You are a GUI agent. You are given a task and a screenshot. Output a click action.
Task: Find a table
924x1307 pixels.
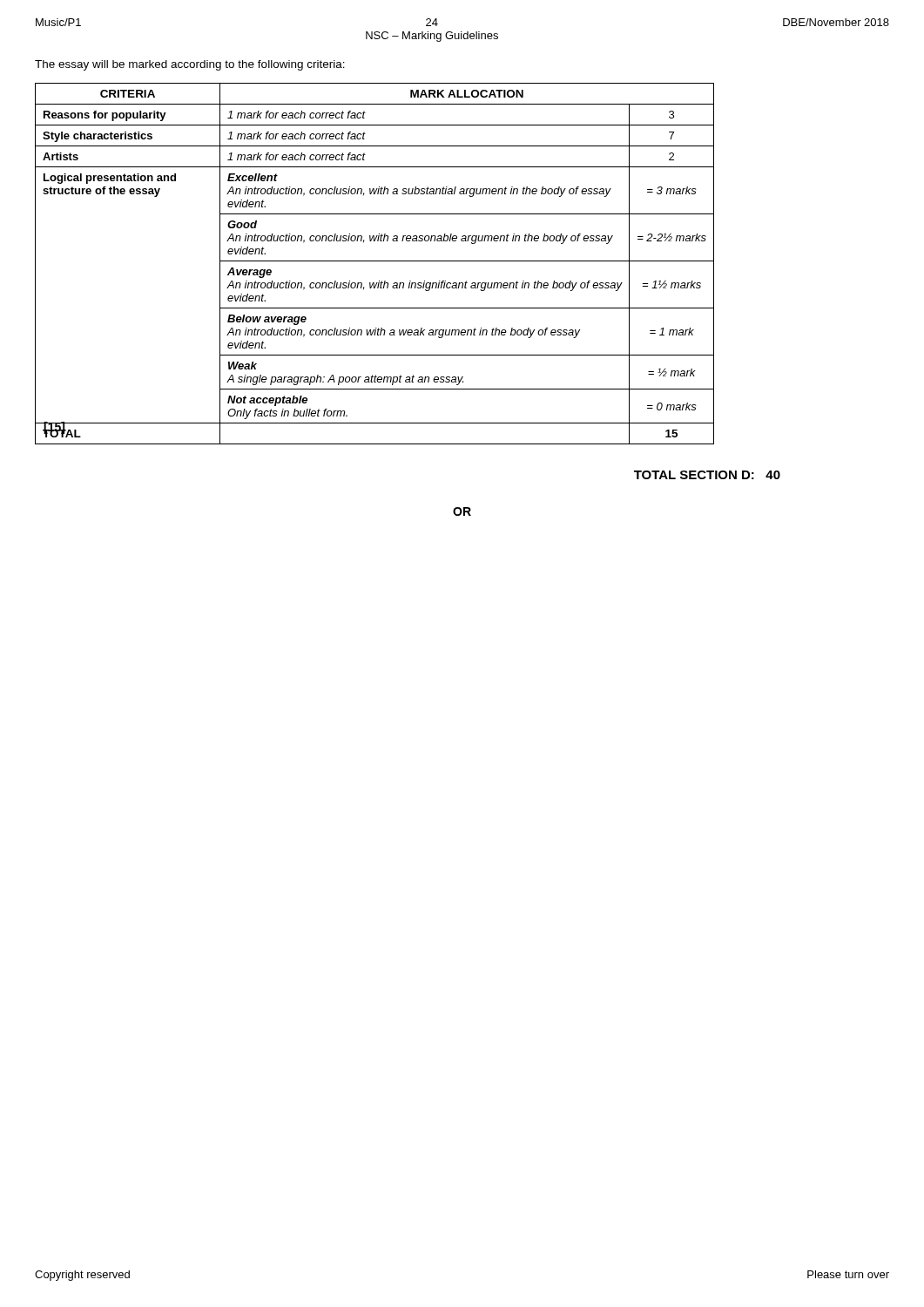tap(462, 271)
